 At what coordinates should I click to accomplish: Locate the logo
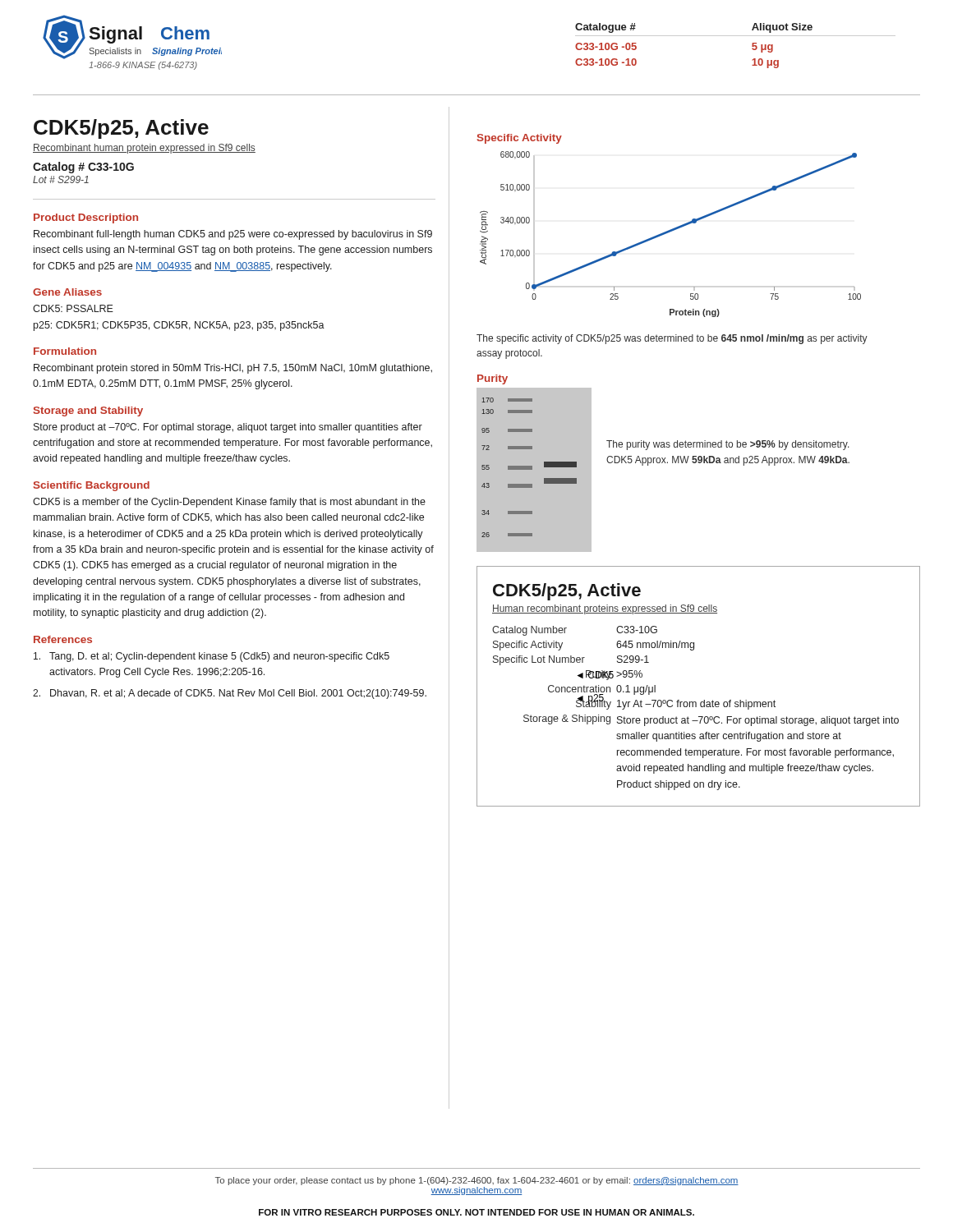127,53
